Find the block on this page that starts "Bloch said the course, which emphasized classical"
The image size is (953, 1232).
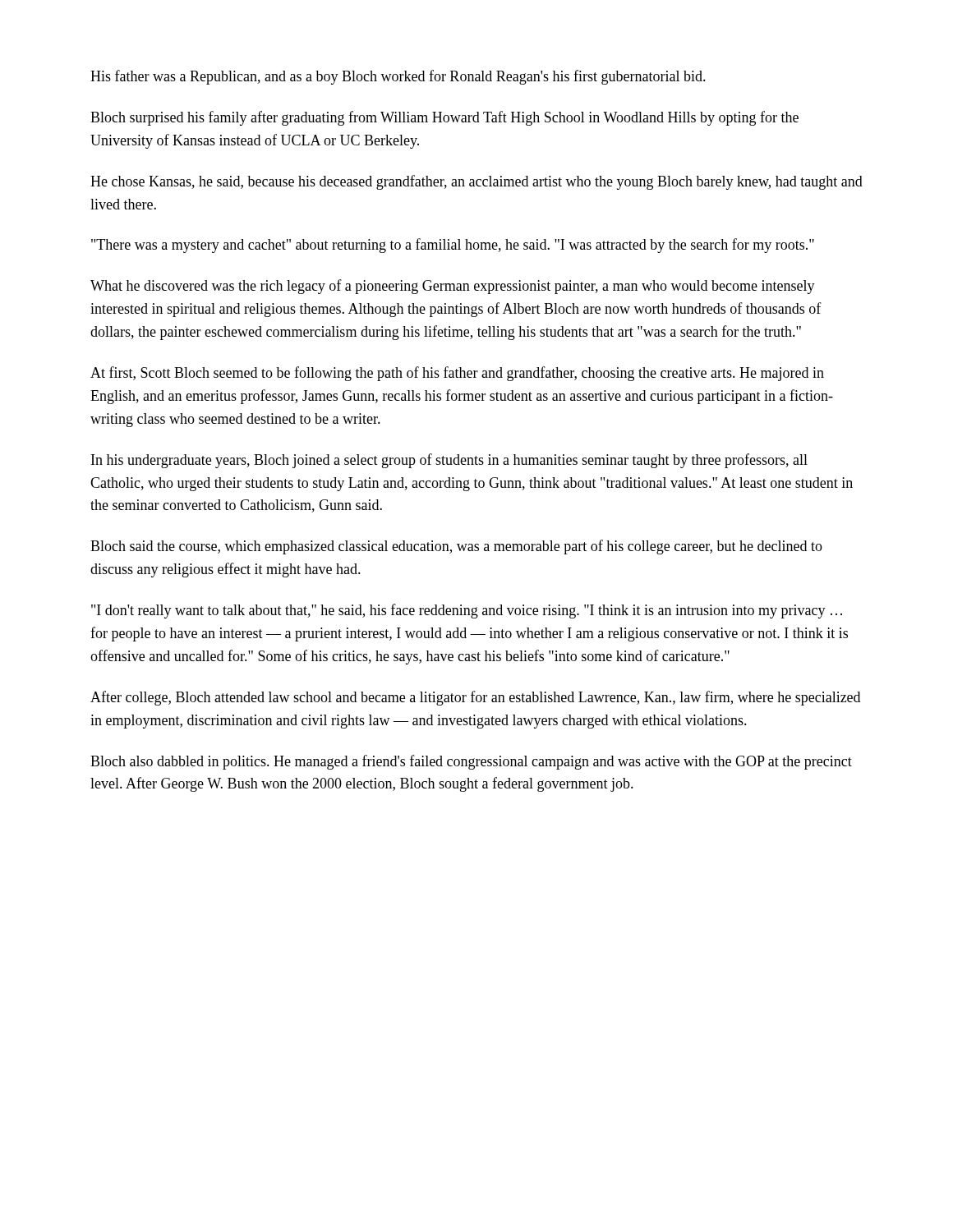coord(456,558)
